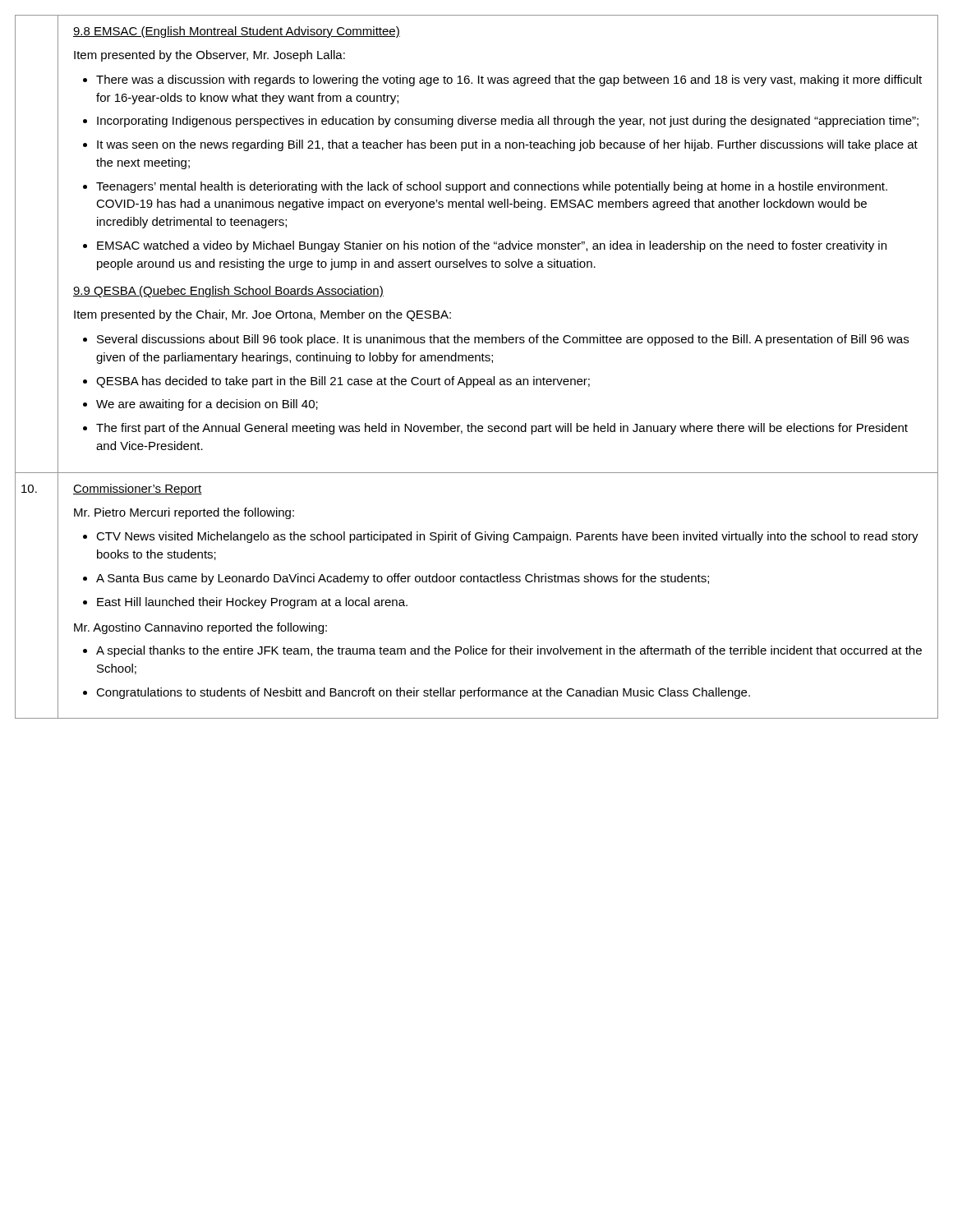Click on the list item that reads "A Santa Bus came by Leonardo DaVinci Academy"
This screenshot has height=1232, width=953.
click(x=403, y=578)
